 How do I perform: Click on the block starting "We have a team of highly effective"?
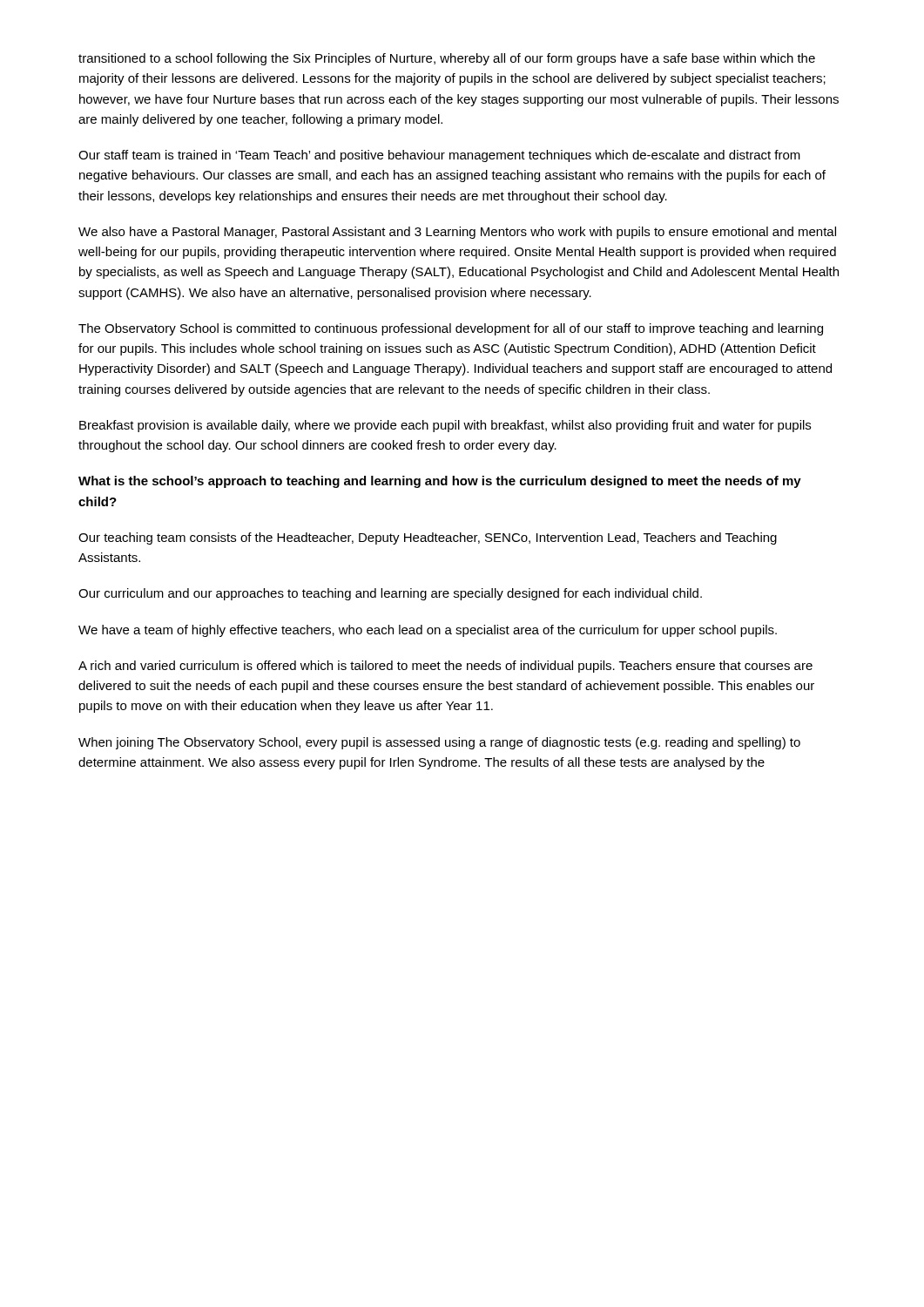point(428,629)
